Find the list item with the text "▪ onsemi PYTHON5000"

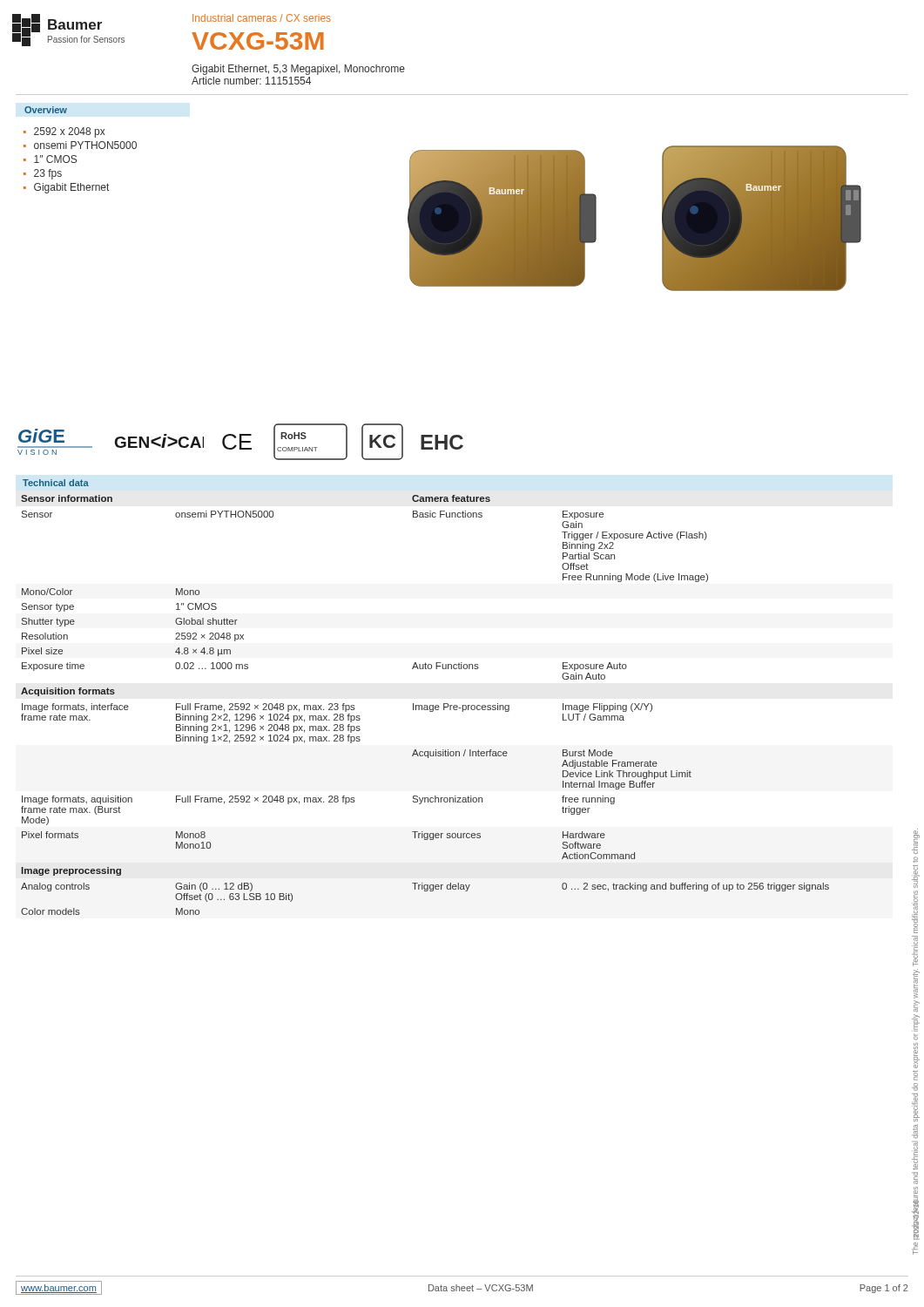(x=80, y=146)
